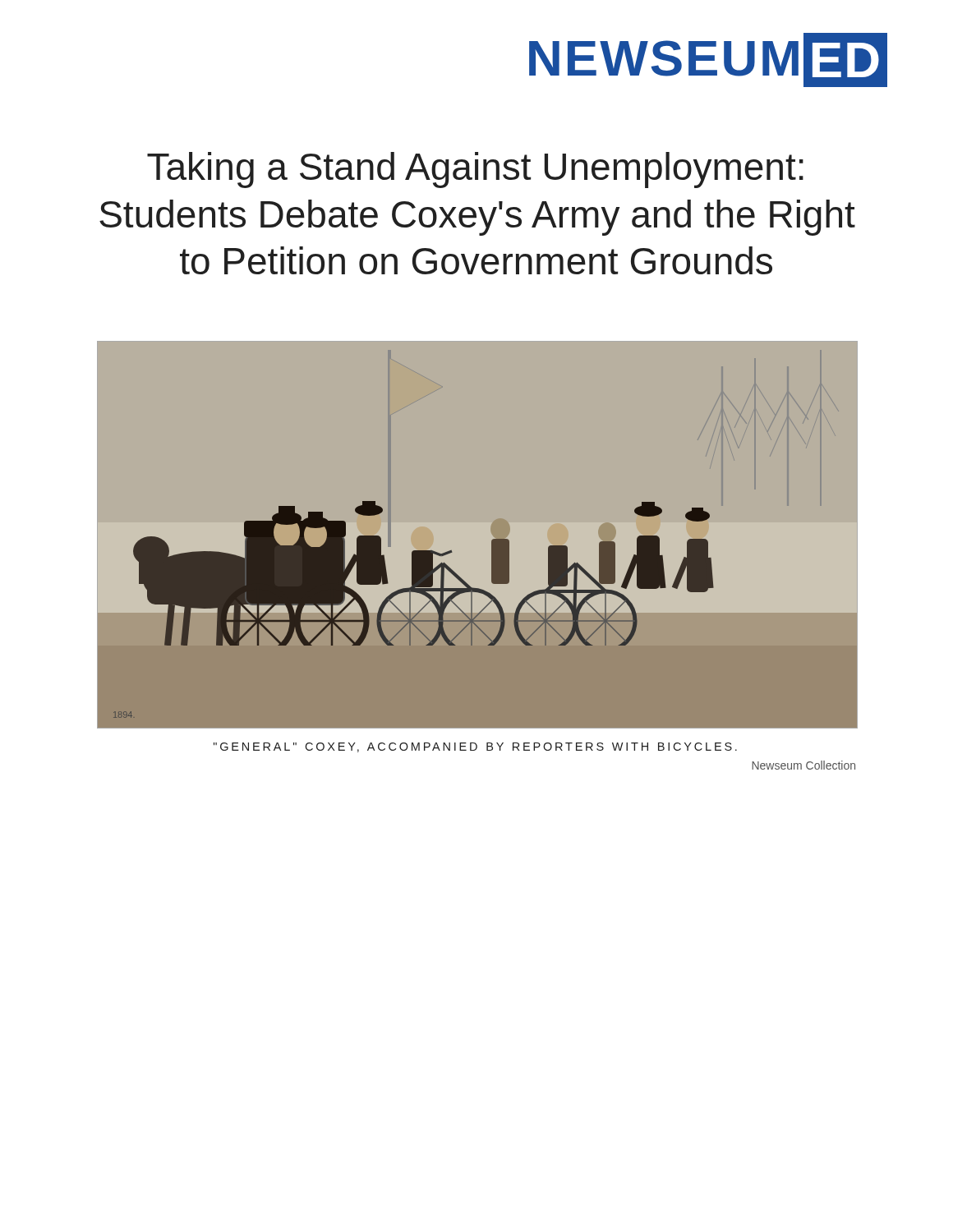The width and height of the screenshot is (953, 1232).
Task: Find the illustration
Action: point(476,556)
